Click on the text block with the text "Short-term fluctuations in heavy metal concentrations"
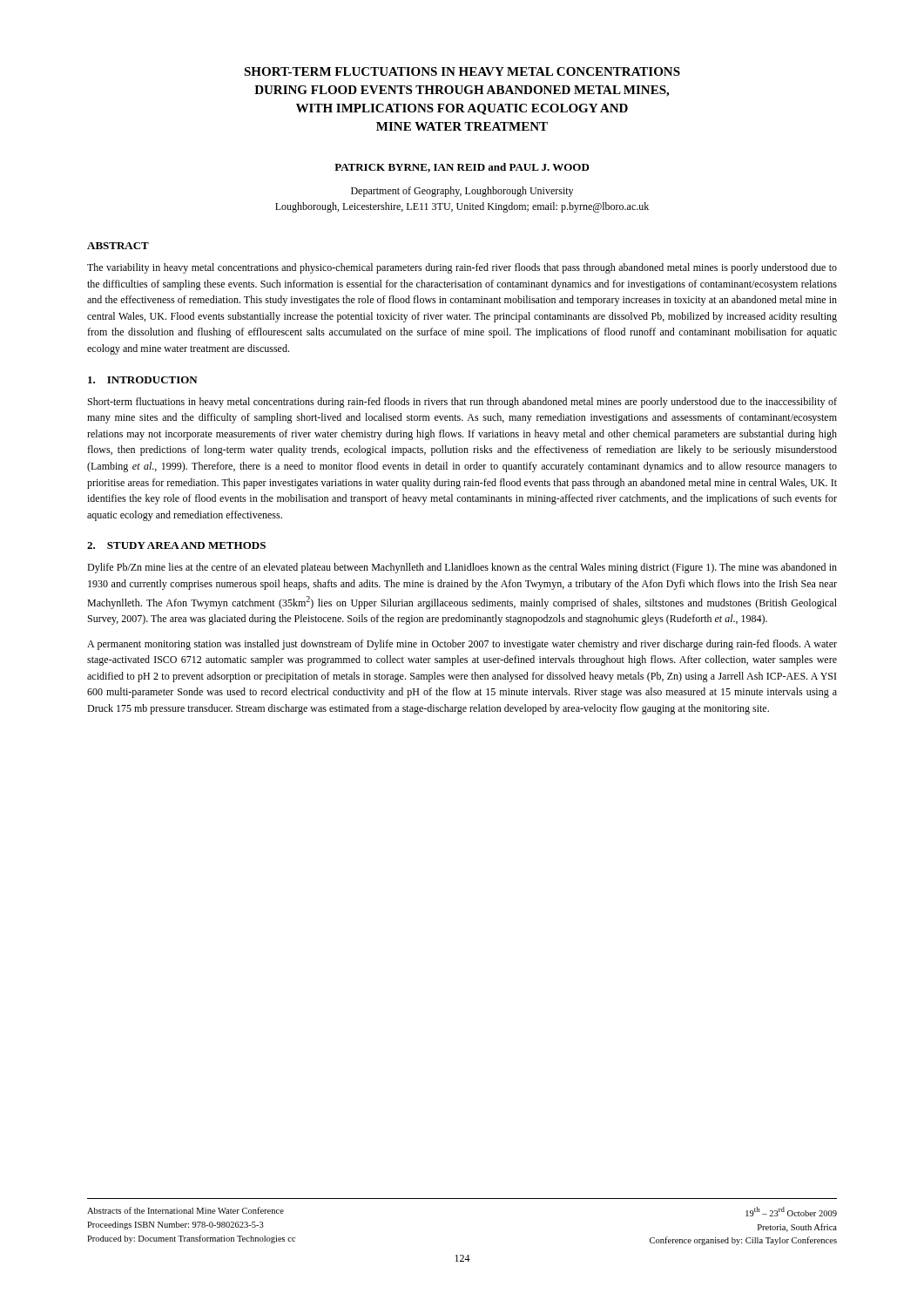Viewport: 924px width, 1307px height. point(462,458)
